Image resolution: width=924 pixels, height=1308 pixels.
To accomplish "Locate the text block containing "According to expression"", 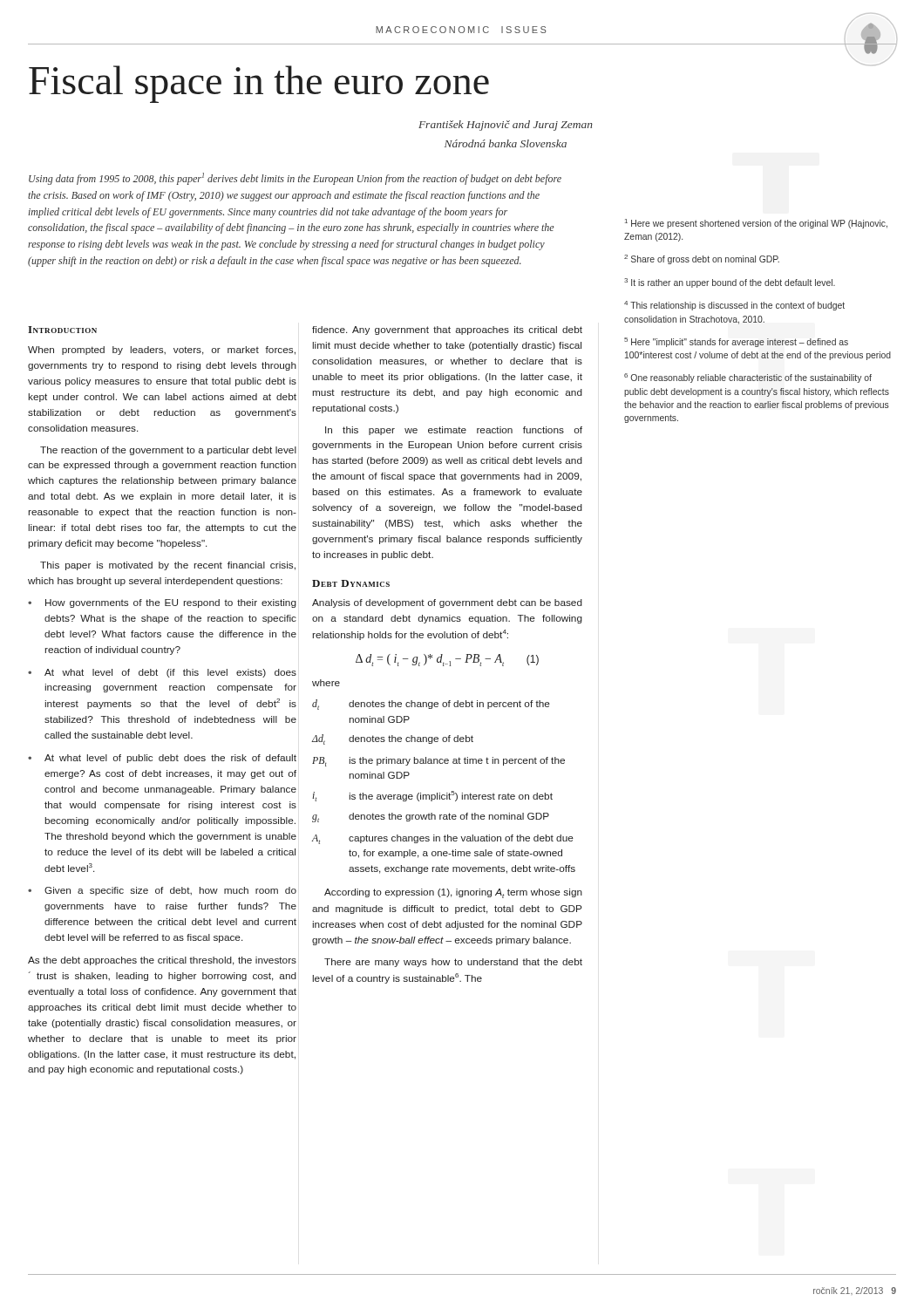I will [447, 936].
